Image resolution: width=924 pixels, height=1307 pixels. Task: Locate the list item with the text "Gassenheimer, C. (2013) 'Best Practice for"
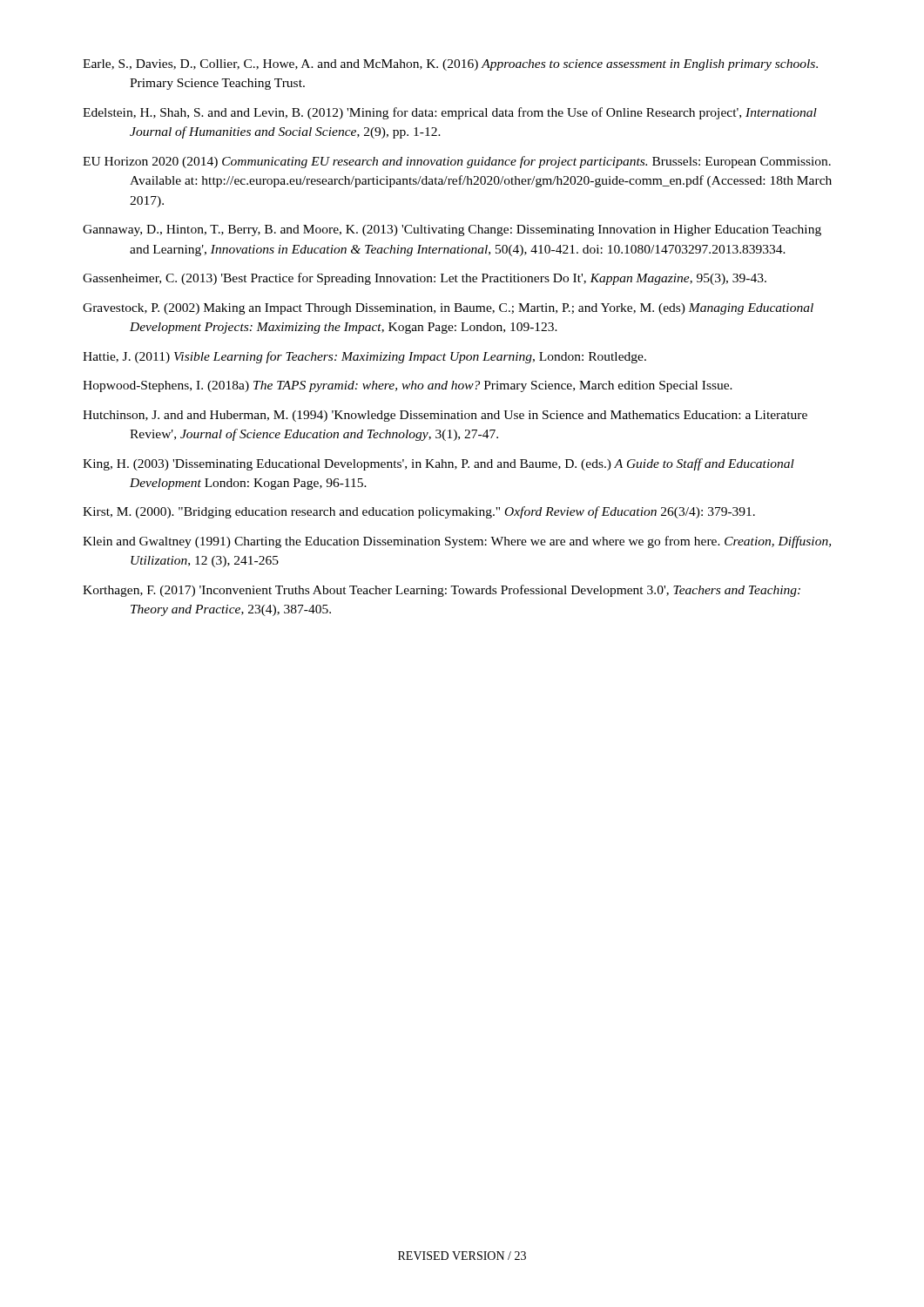(x=425, y=278)
